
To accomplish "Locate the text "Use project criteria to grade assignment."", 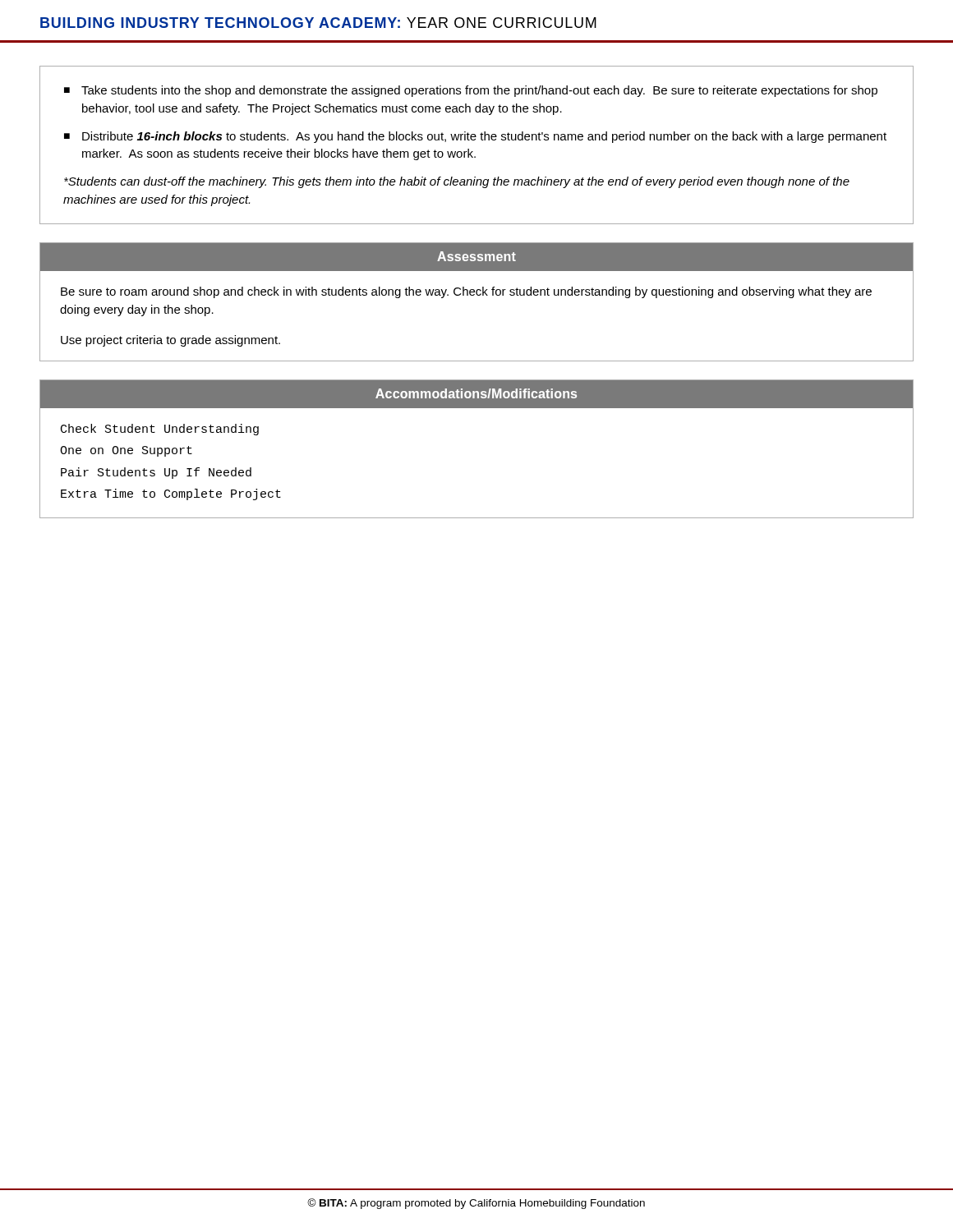I will pyautogui.click(x=171, y=339).
